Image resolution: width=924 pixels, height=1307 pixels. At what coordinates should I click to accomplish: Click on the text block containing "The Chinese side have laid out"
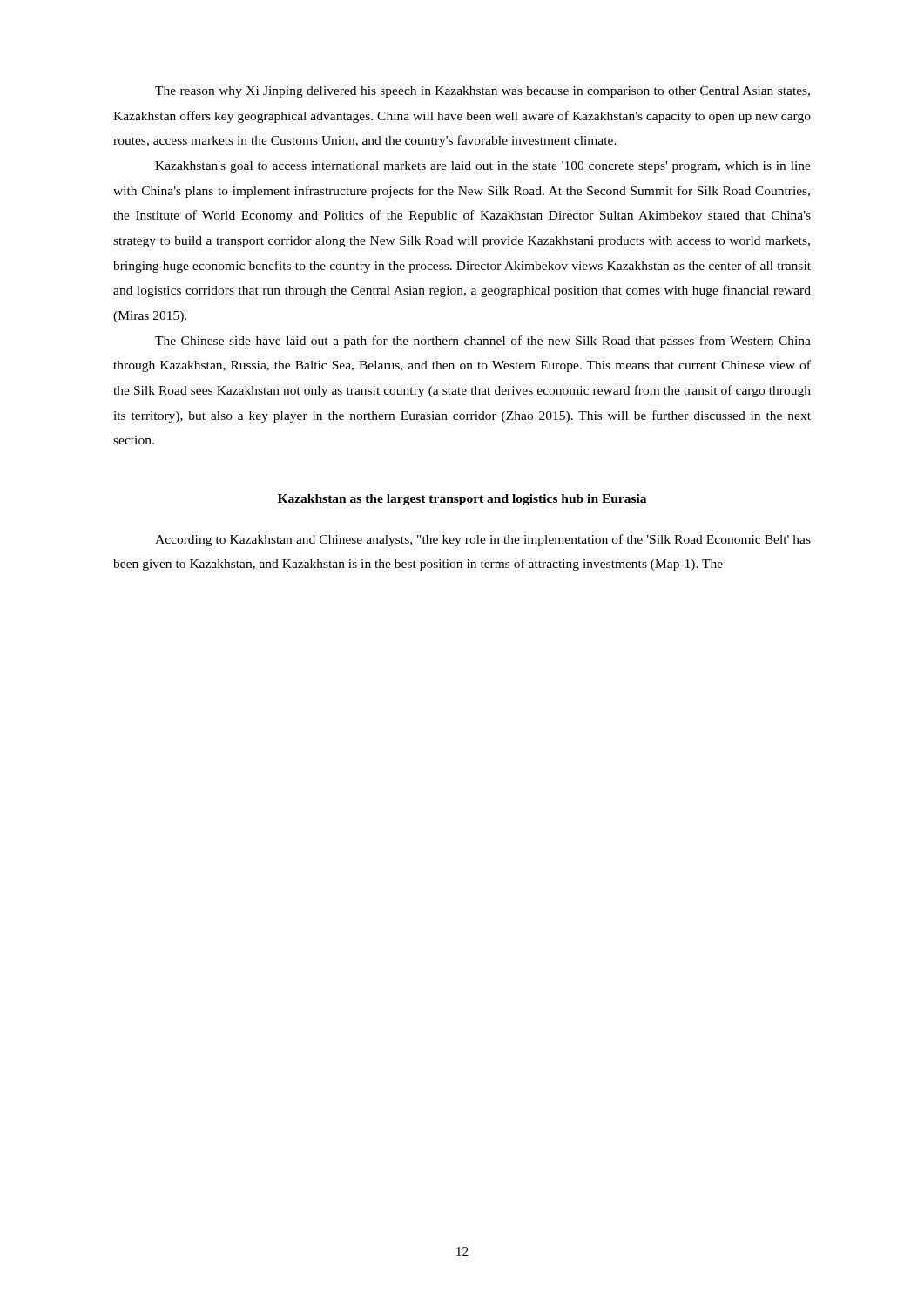(462, 391)
